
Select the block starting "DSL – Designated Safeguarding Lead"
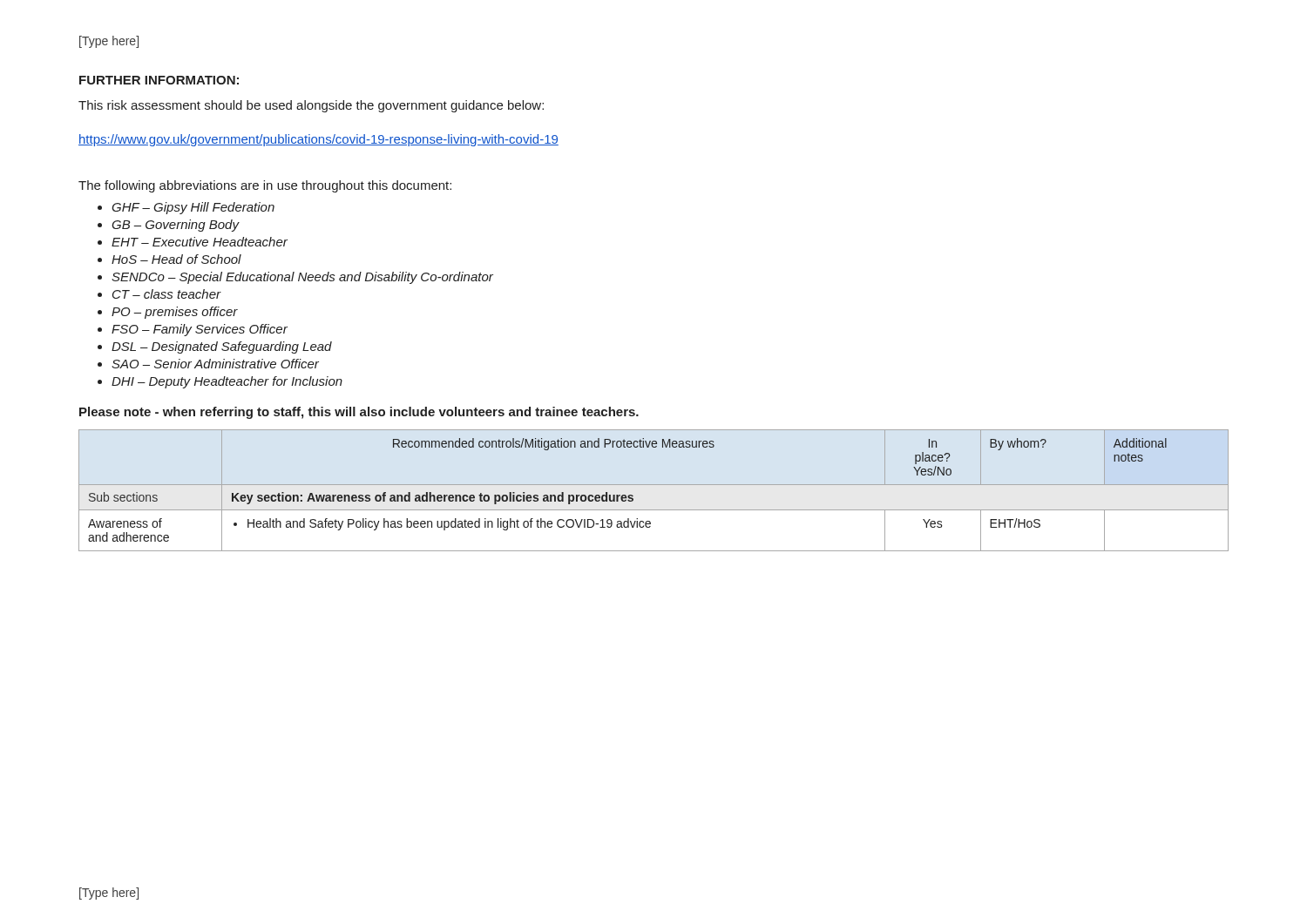221,346
